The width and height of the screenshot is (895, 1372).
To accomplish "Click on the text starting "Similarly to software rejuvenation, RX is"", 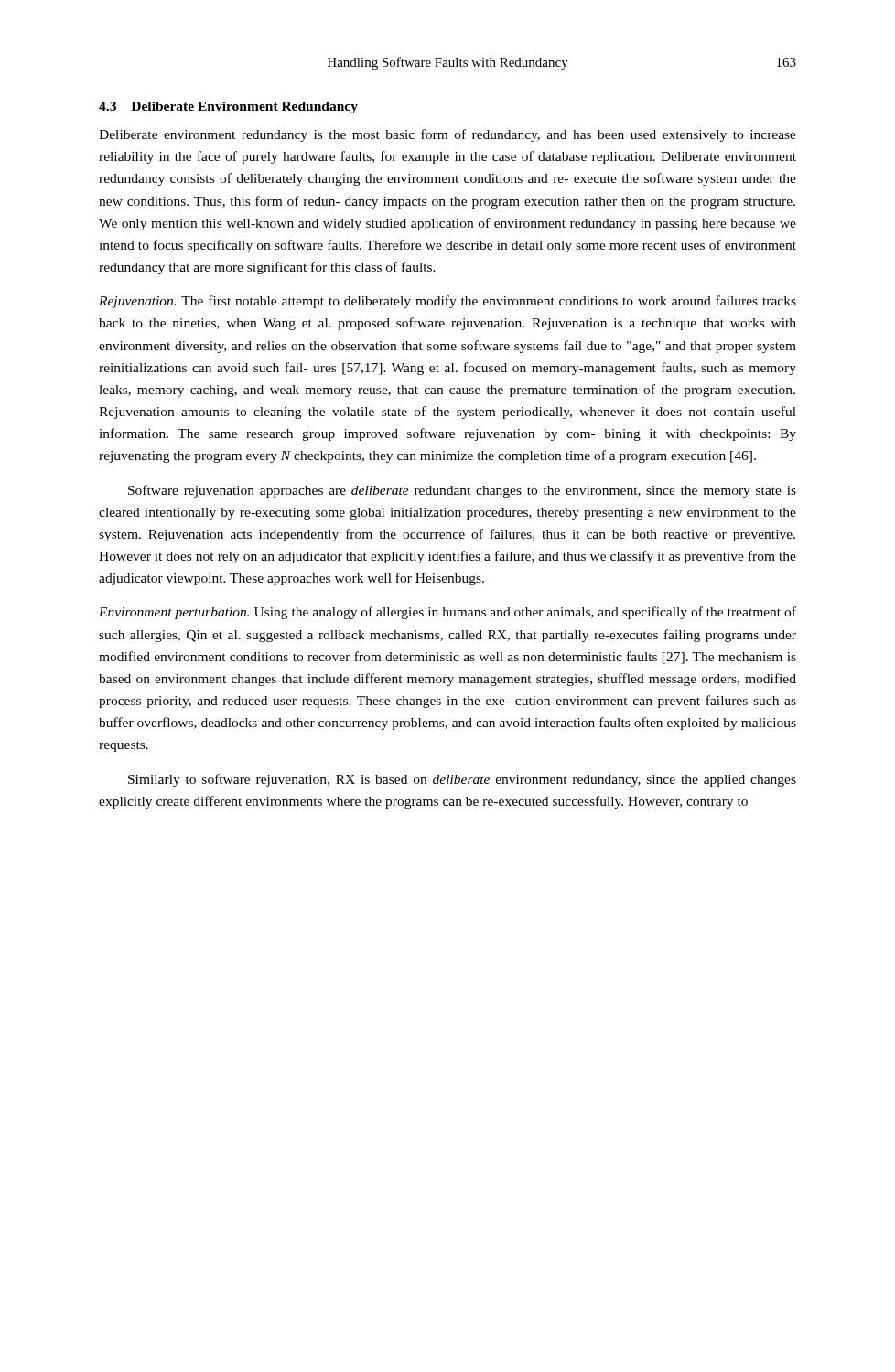I will (x=448, y=790).
